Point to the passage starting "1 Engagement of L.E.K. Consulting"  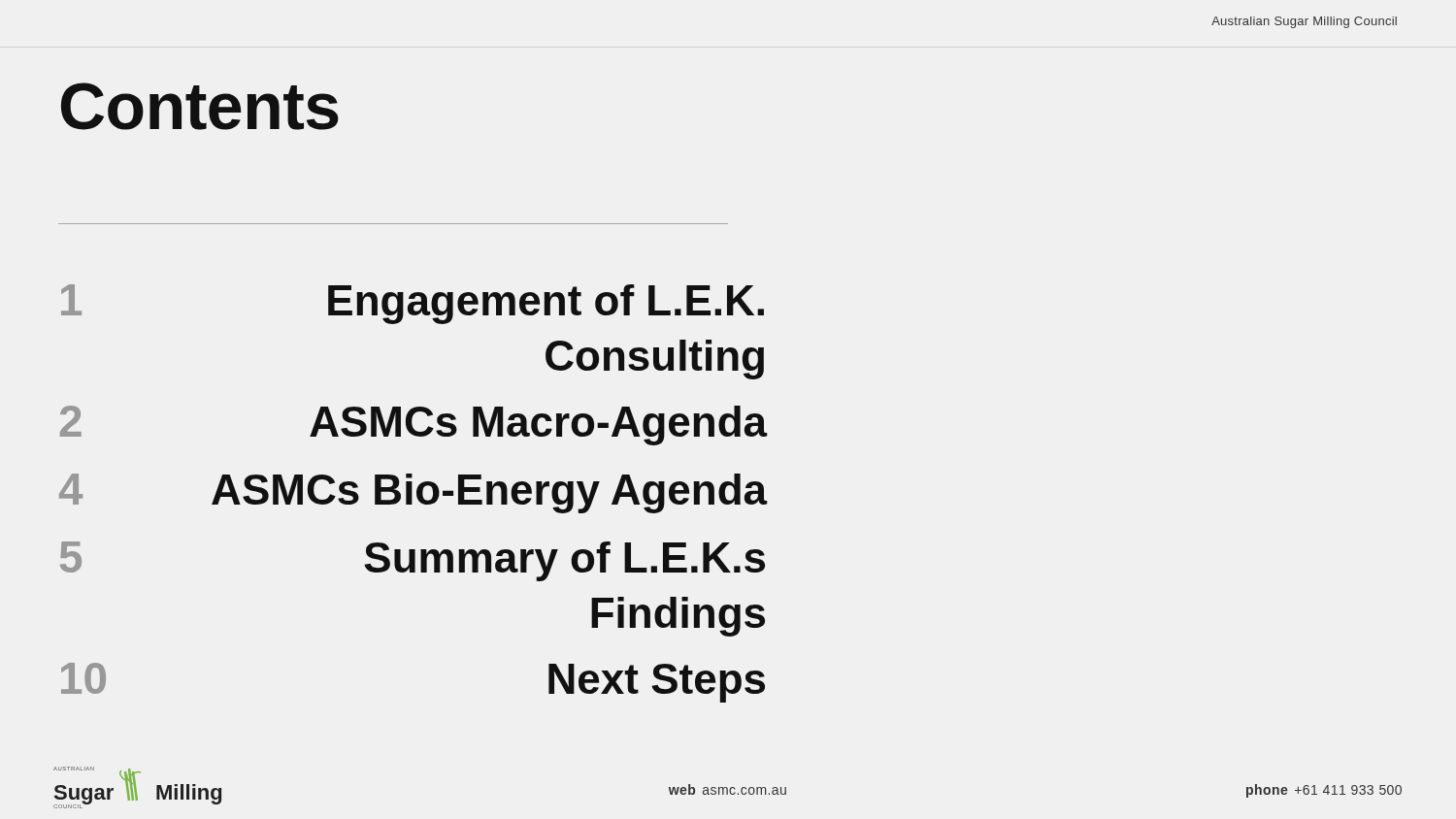click(413, 328)
